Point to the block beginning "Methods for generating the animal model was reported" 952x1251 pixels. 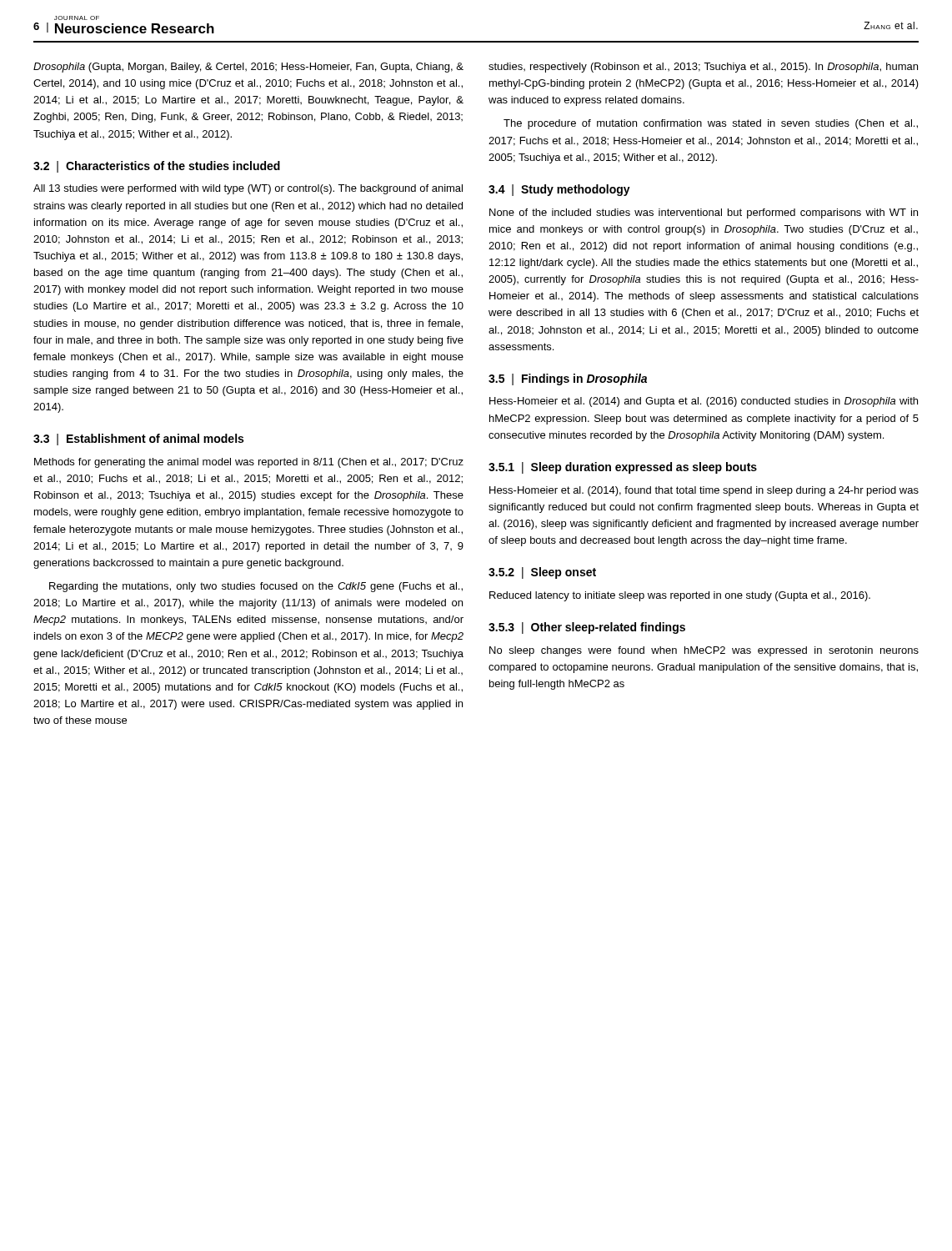(248, 591)
